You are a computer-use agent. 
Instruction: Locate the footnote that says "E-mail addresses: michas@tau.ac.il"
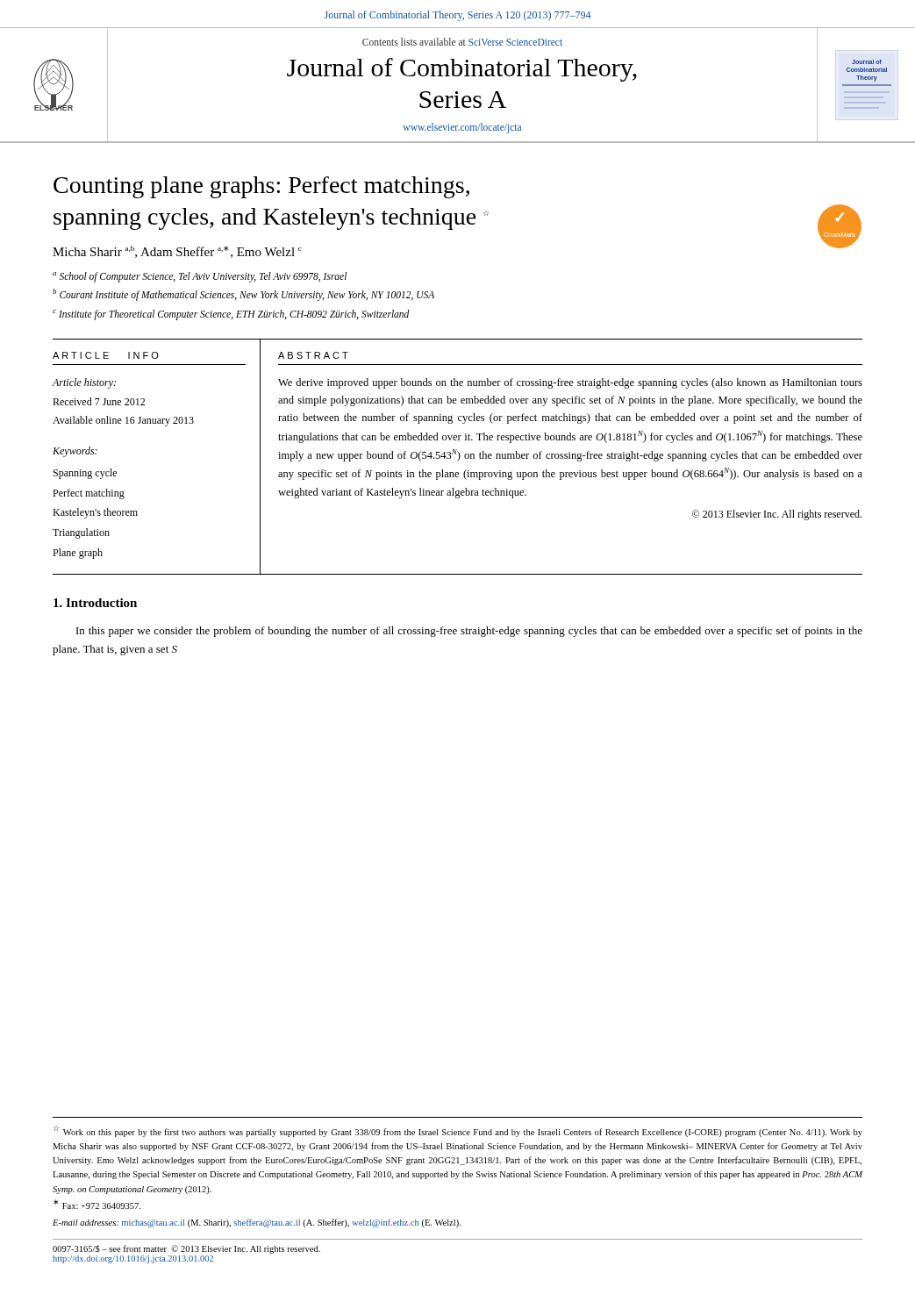click(257, 1222)
